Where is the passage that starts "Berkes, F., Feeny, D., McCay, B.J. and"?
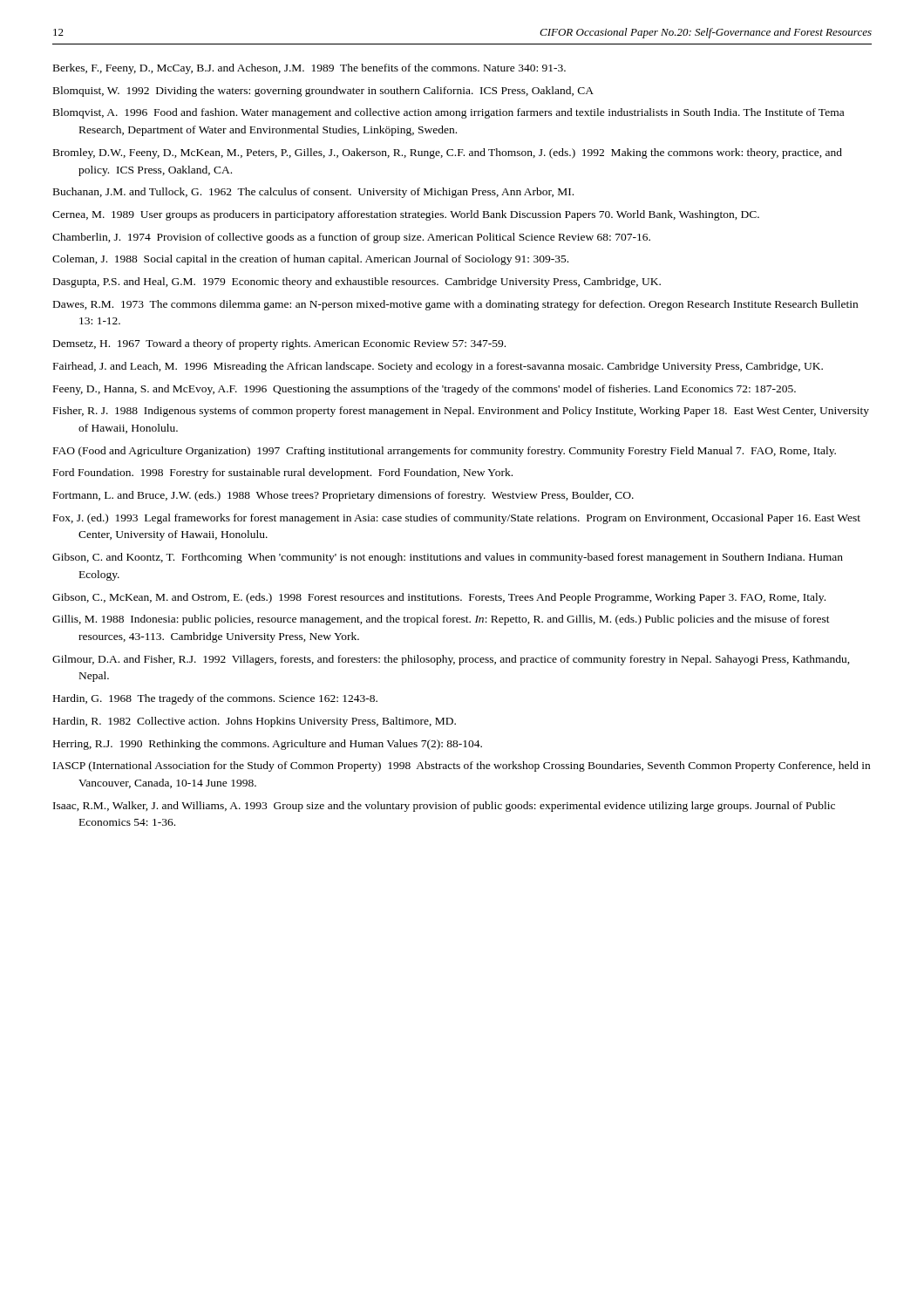Screen dimensions: 1308x924 click(309, 68)
